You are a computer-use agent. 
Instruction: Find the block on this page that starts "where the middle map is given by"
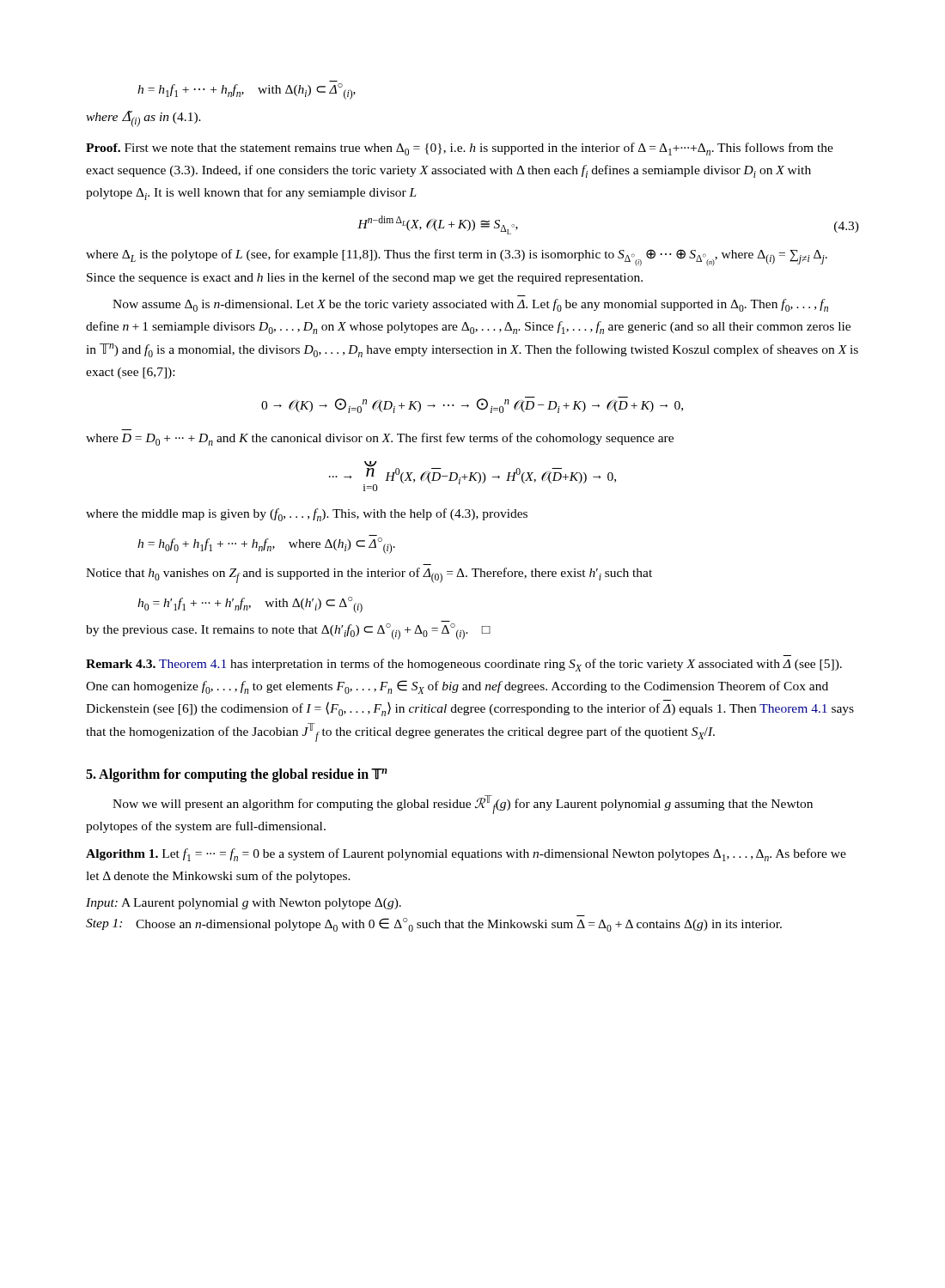pos(307,515)
